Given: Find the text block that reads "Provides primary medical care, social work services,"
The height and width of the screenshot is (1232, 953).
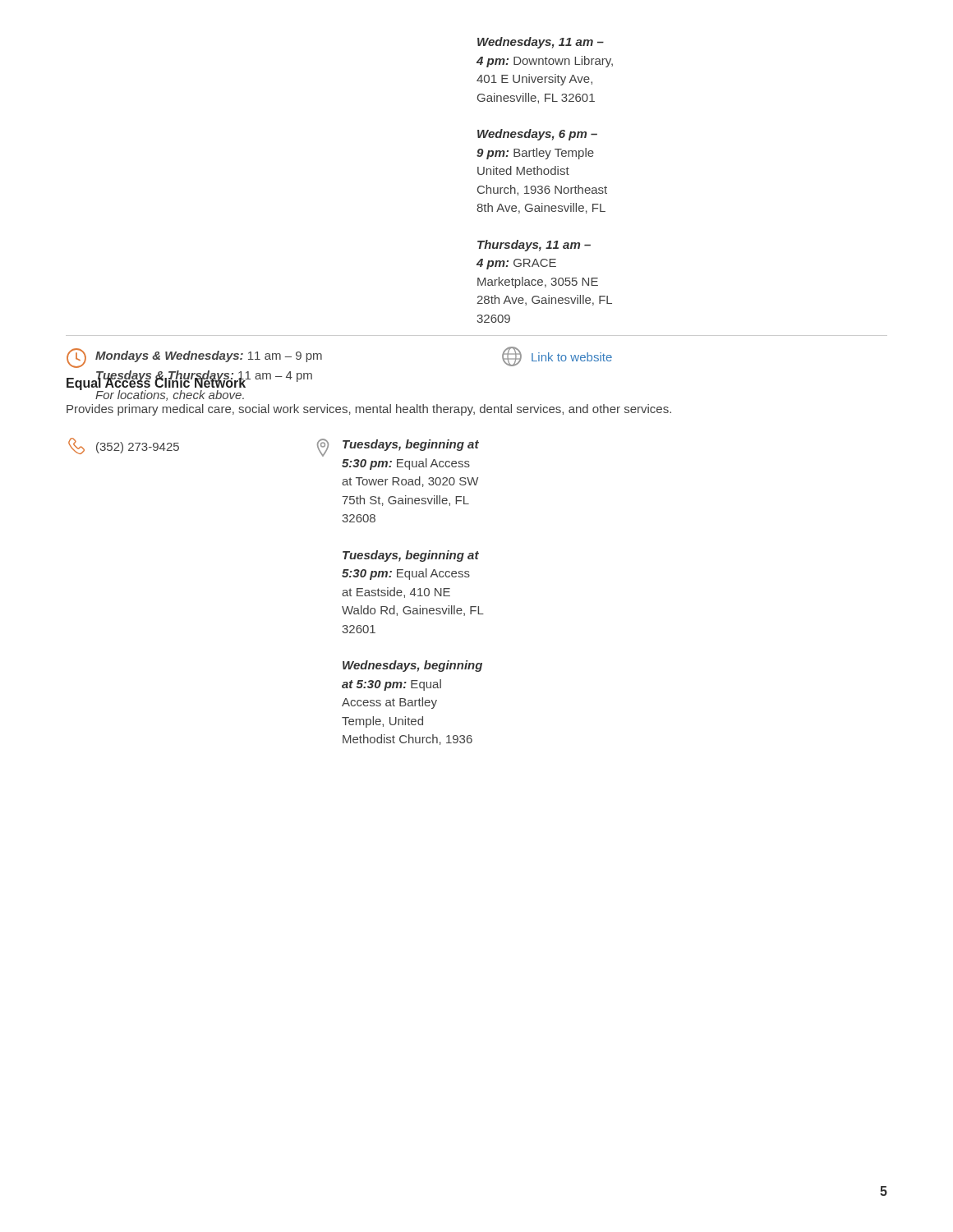Looking at the screenshot, I should coord(369,409).
